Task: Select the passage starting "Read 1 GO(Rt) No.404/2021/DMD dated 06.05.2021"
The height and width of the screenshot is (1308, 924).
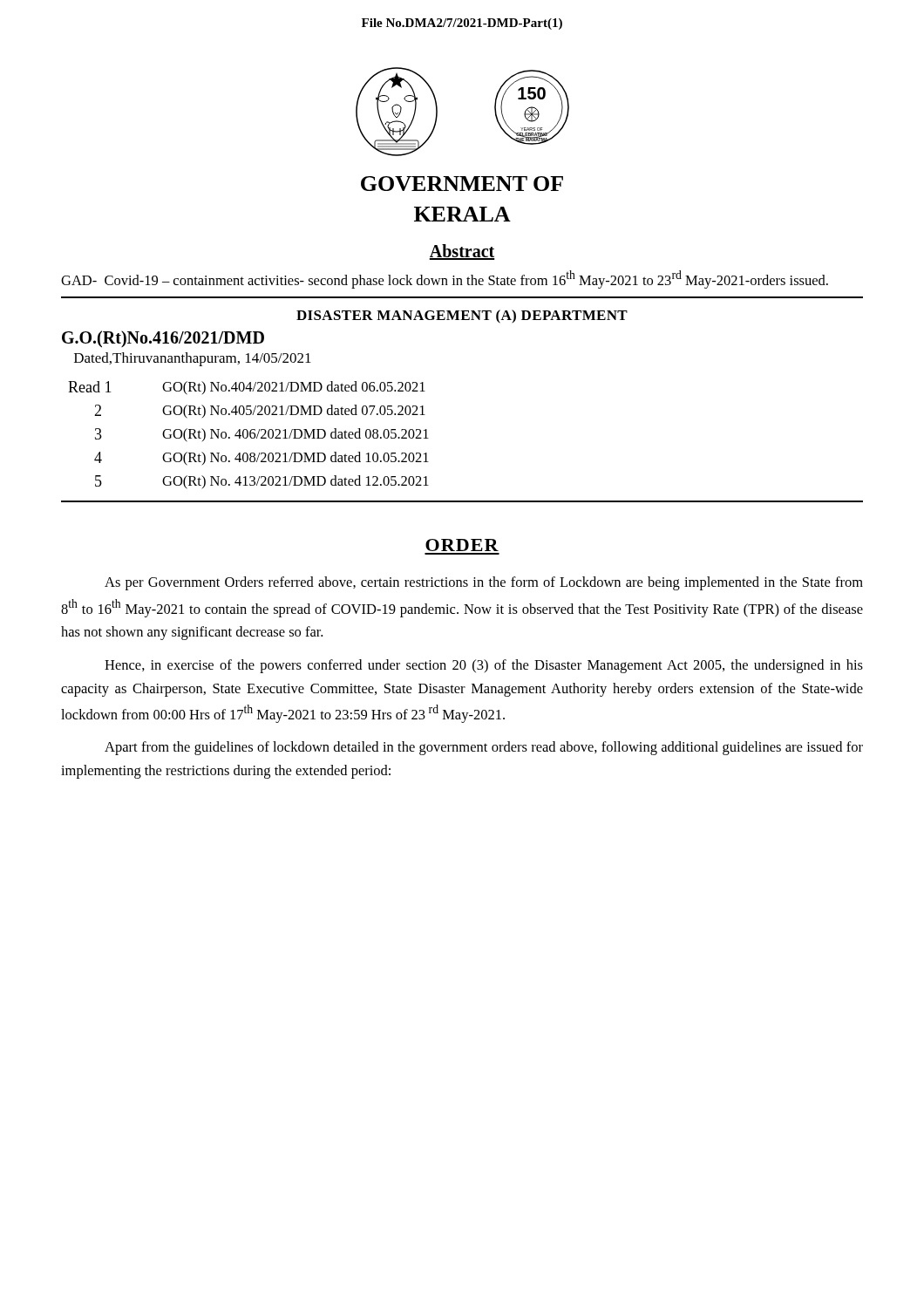Action: click(x=247, y=388)
